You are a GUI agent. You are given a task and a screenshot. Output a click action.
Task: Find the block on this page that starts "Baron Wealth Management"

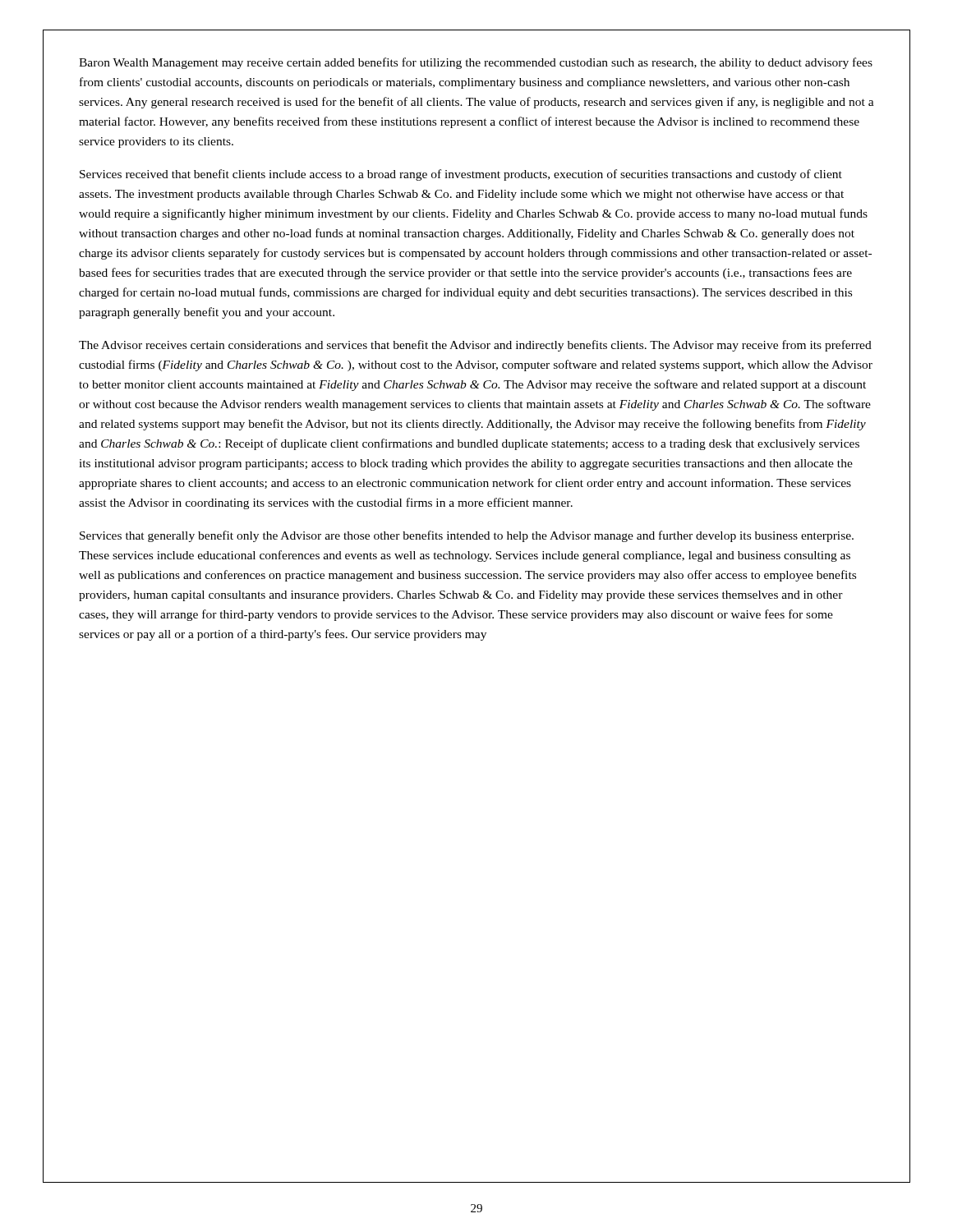coord(476,101)
